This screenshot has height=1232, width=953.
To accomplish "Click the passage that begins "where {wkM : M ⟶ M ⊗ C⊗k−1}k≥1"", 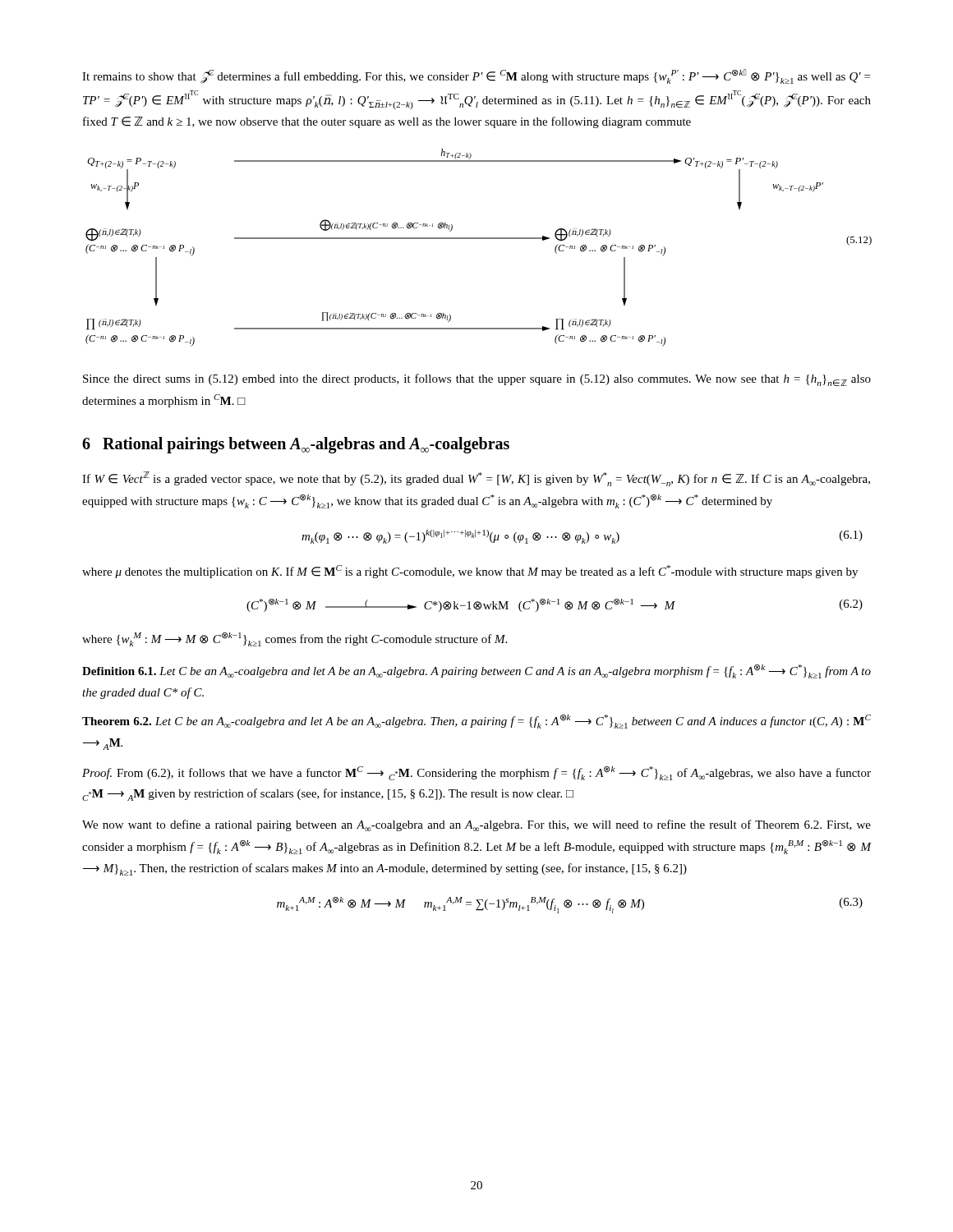I will click(x=295, y=639).
